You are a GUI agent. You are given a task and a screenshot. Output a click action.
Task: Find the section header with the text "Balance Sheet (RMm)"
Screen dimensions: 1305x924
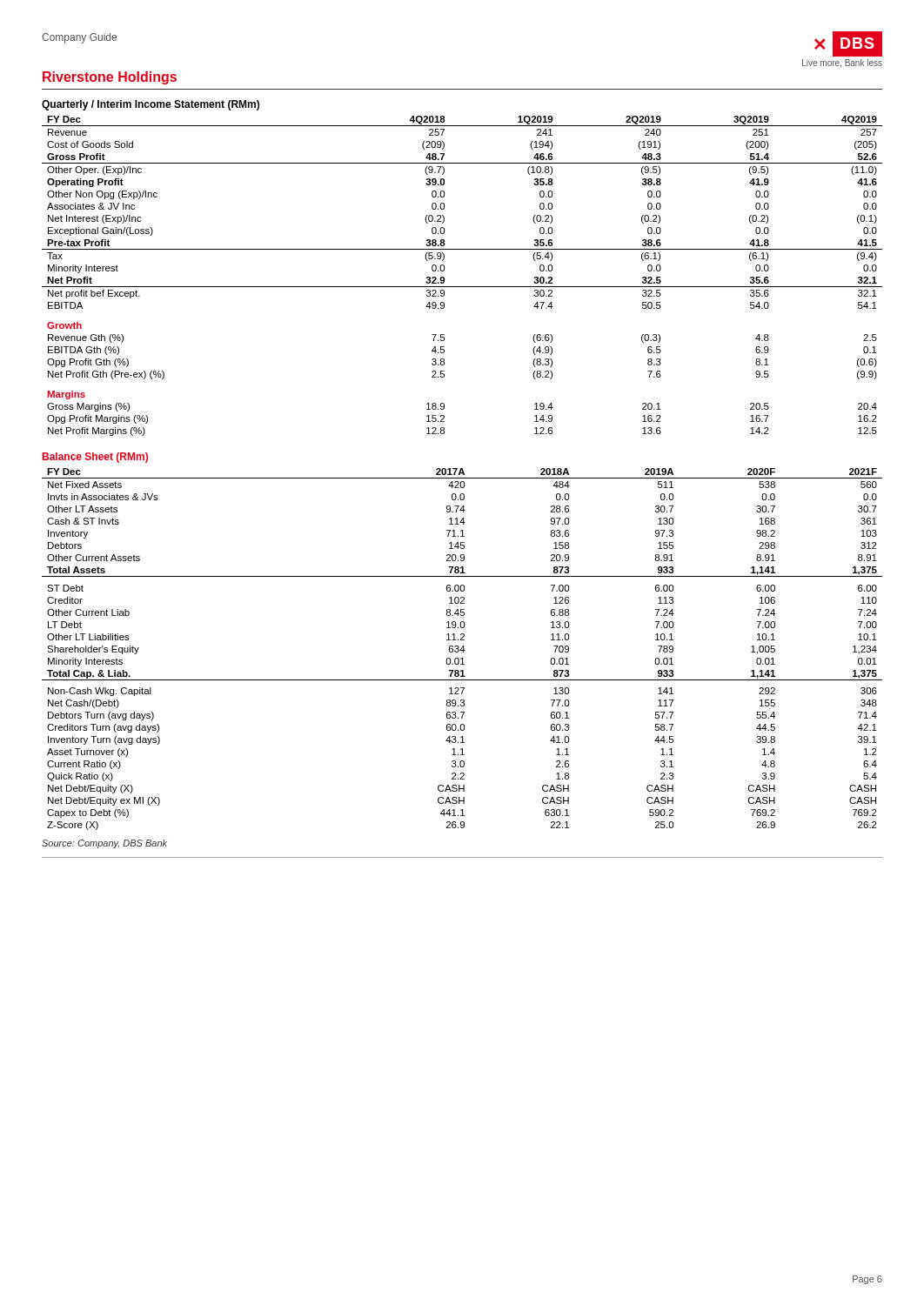(x=95, y=457)
